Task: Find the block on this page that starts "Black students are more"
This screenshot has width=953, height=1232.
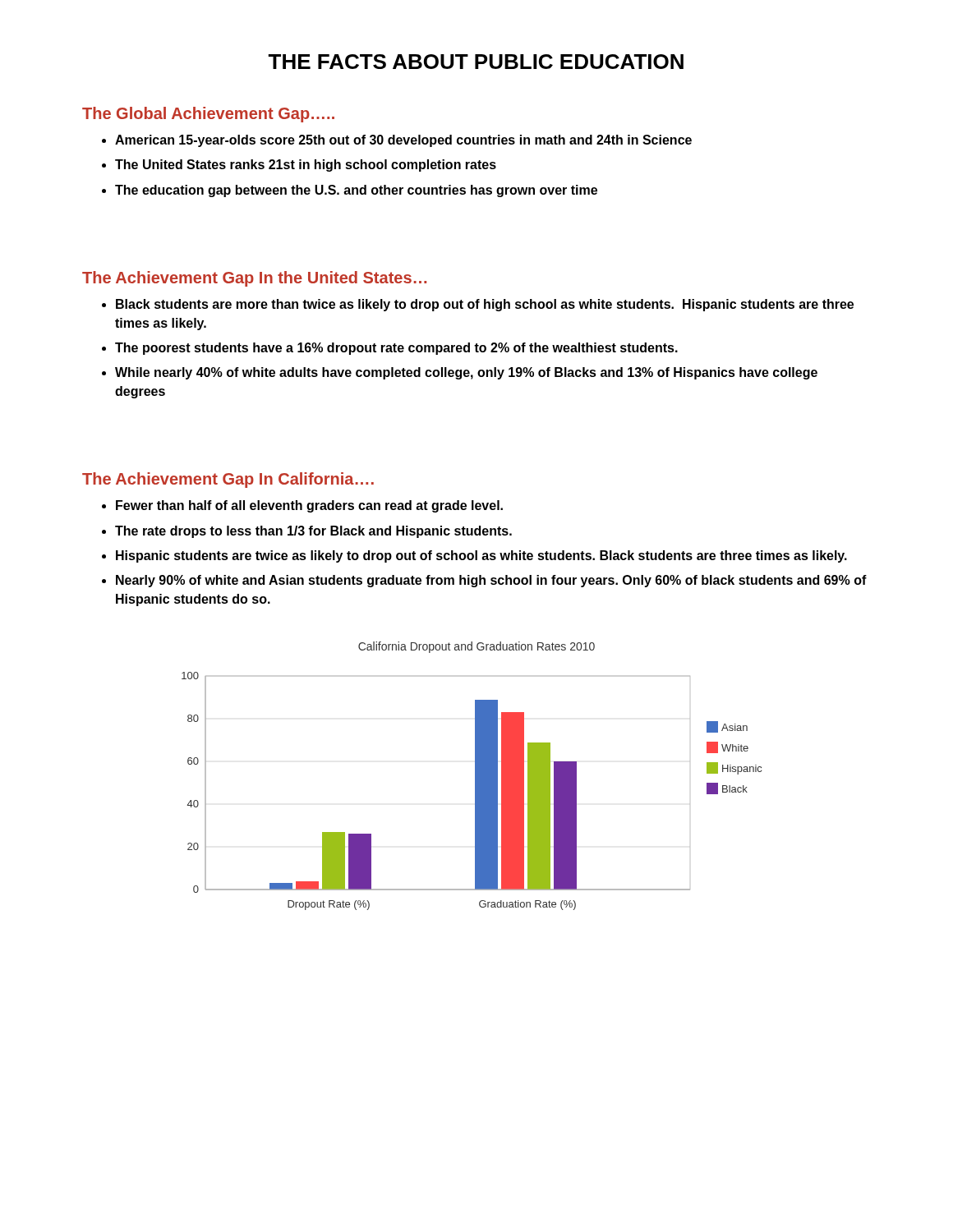Action: 485,314
